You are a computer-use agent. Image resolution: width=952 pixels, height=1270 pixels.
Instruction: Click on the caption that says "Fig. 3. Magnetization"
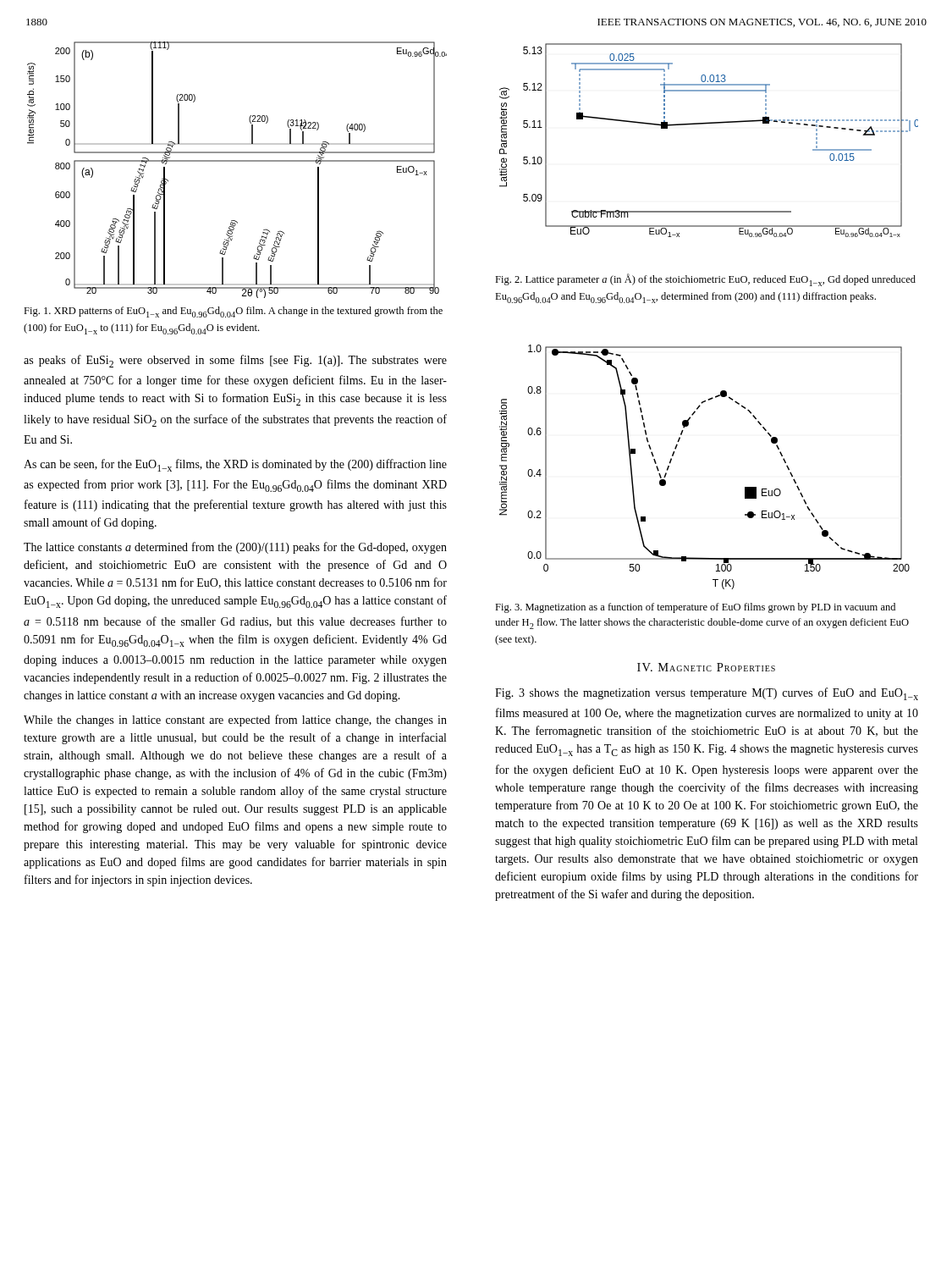(702, 623)
